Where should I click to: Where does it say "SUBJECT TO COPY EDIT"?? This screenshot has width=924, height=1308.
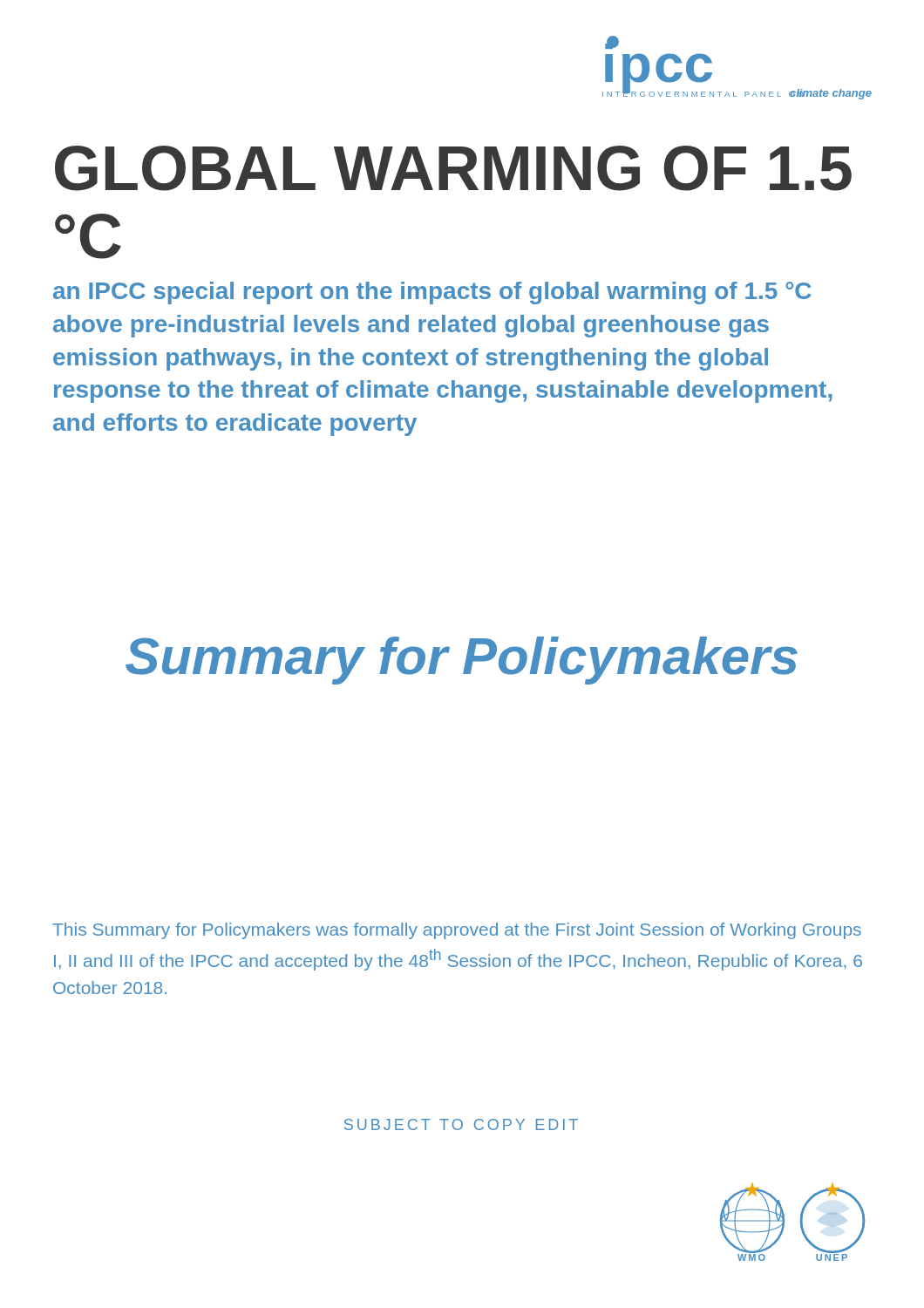pos(462,1125)
